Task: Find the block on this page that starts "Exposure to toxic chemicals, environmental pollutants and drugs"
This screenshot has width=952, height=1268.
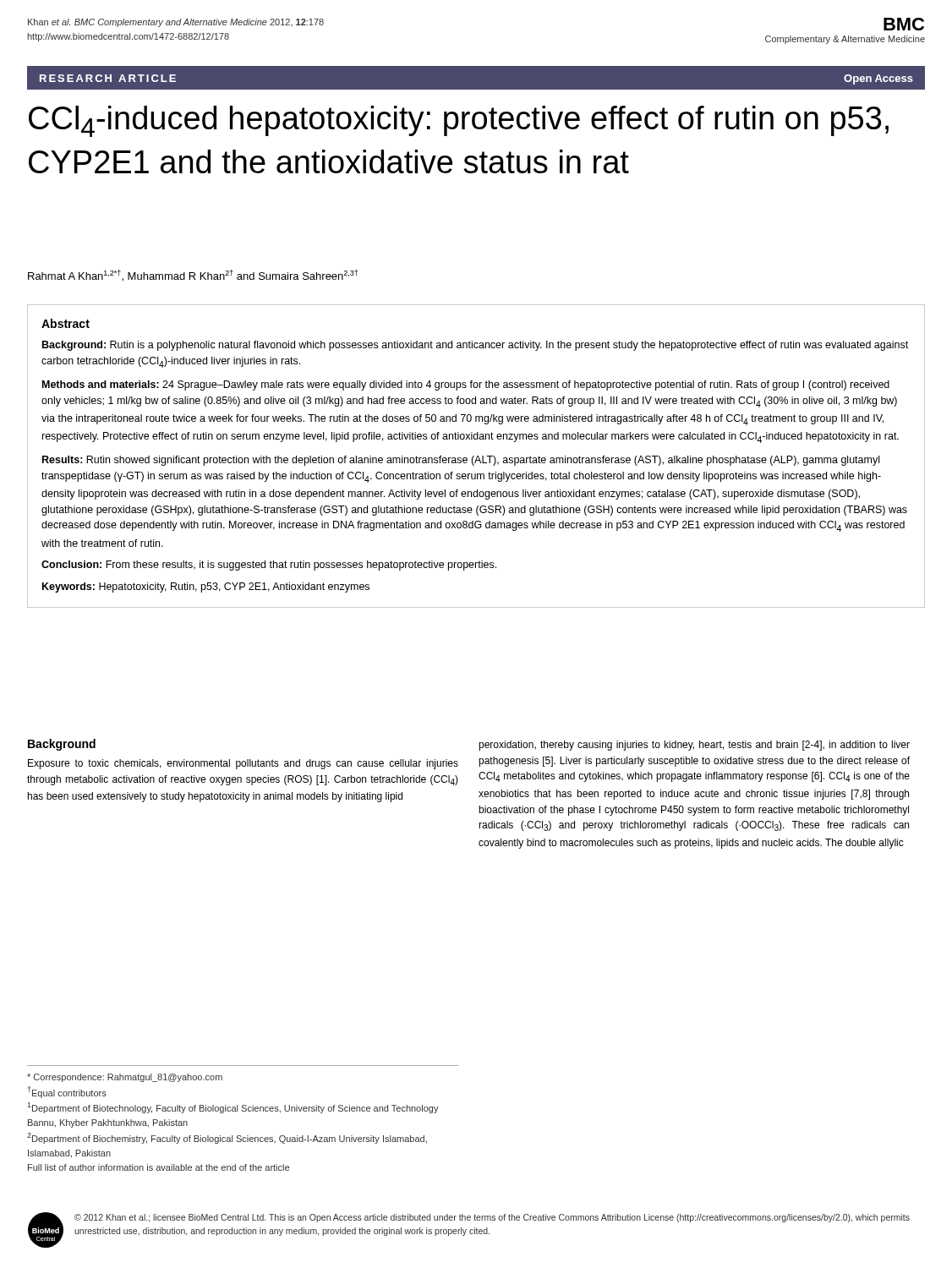Action: click(x=243, y=780)
